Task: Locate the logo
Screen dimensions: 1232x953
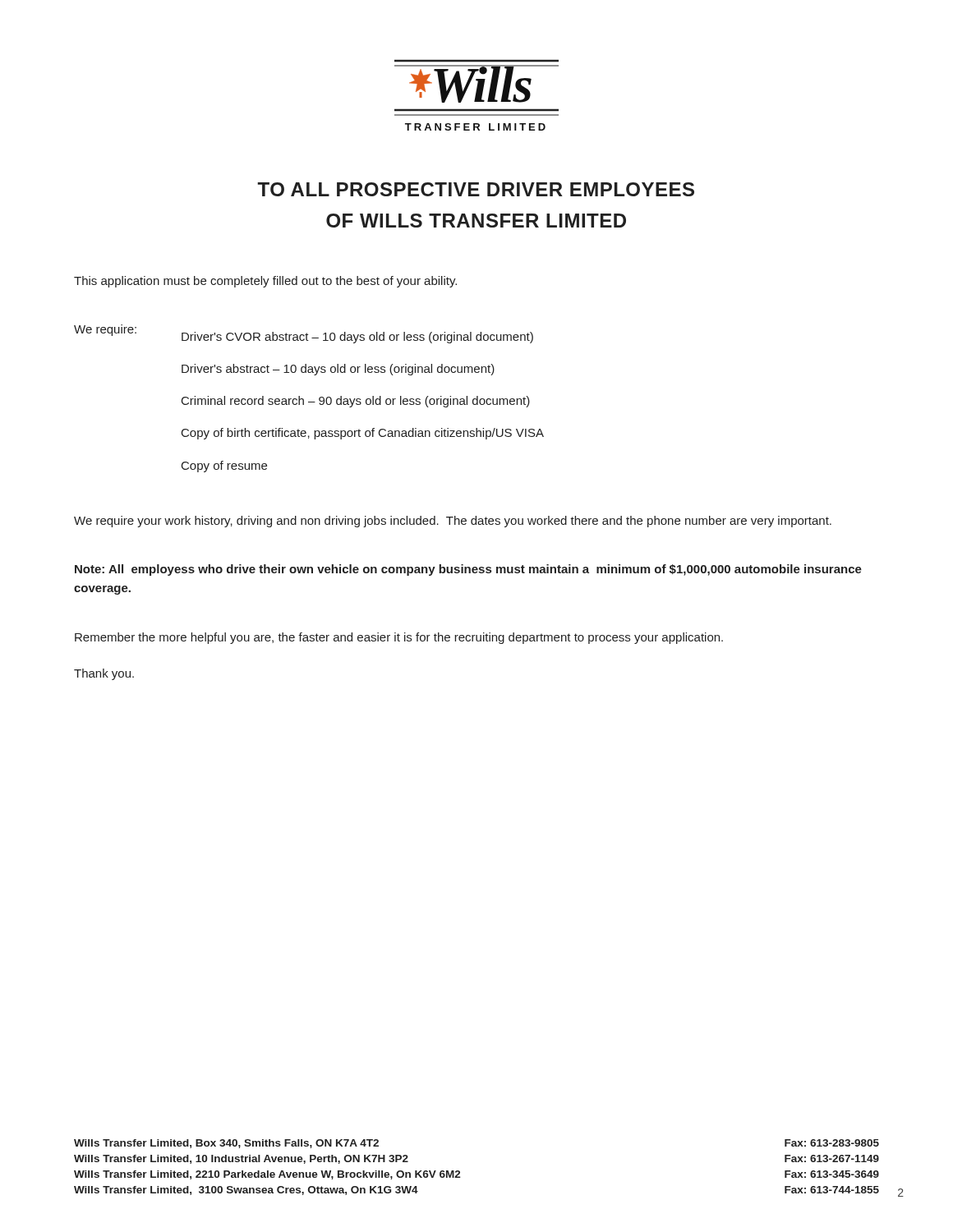Action: 476,74
